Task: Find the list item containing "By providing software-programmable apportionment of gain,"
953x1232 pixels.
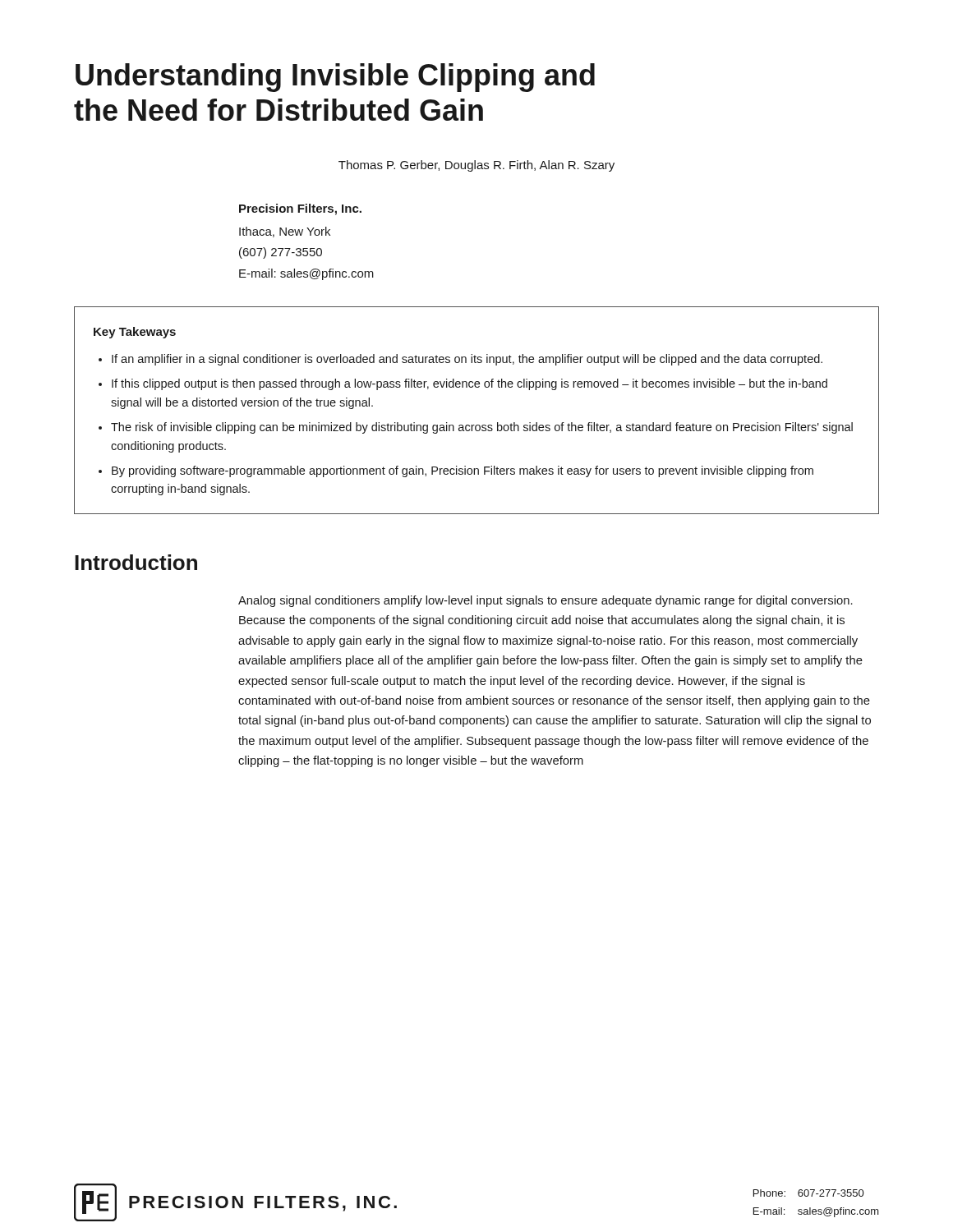Action: 462,480
